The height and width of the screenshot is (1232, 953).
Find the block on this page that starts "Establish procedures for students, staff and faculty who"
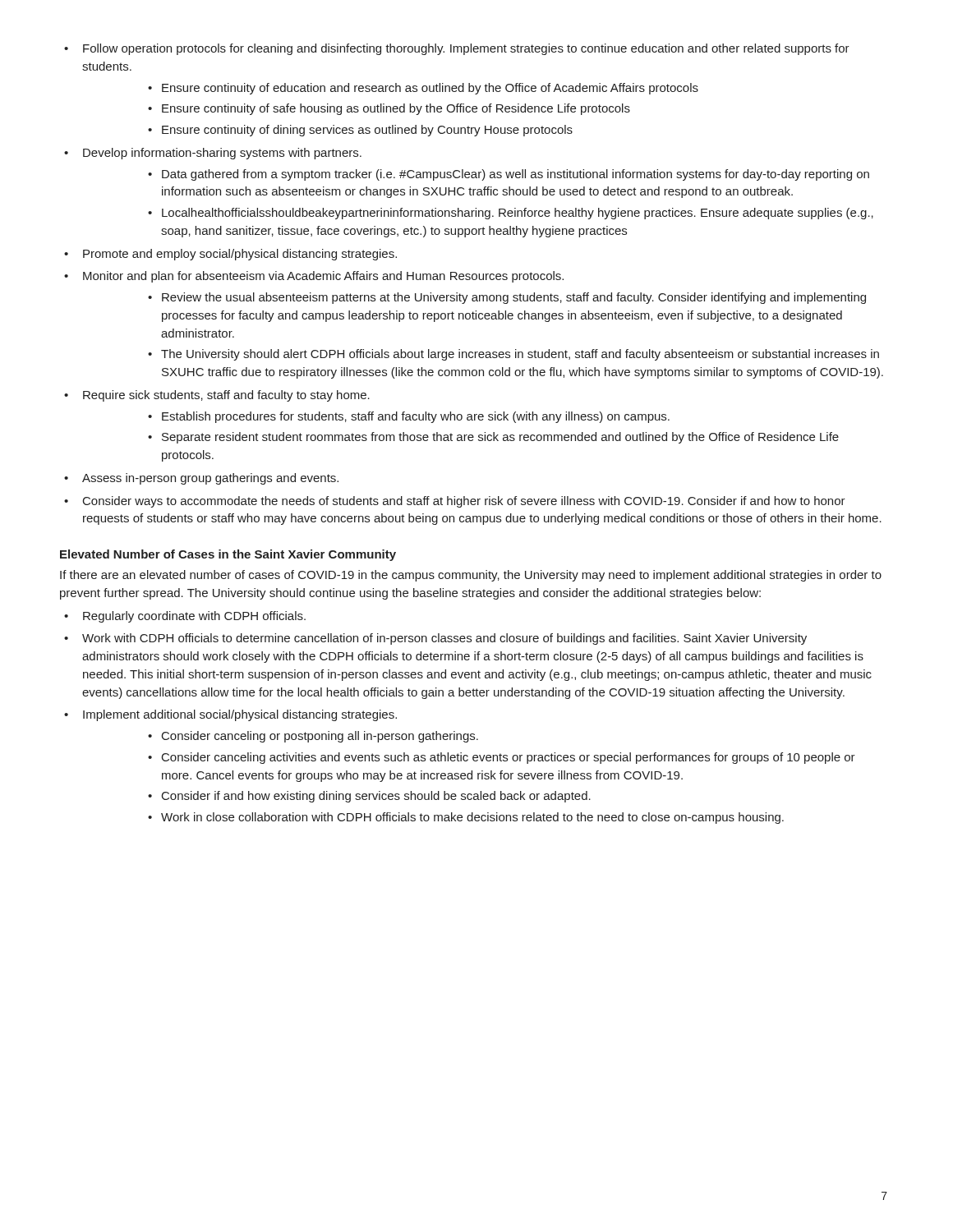click(x=416, y=416)
